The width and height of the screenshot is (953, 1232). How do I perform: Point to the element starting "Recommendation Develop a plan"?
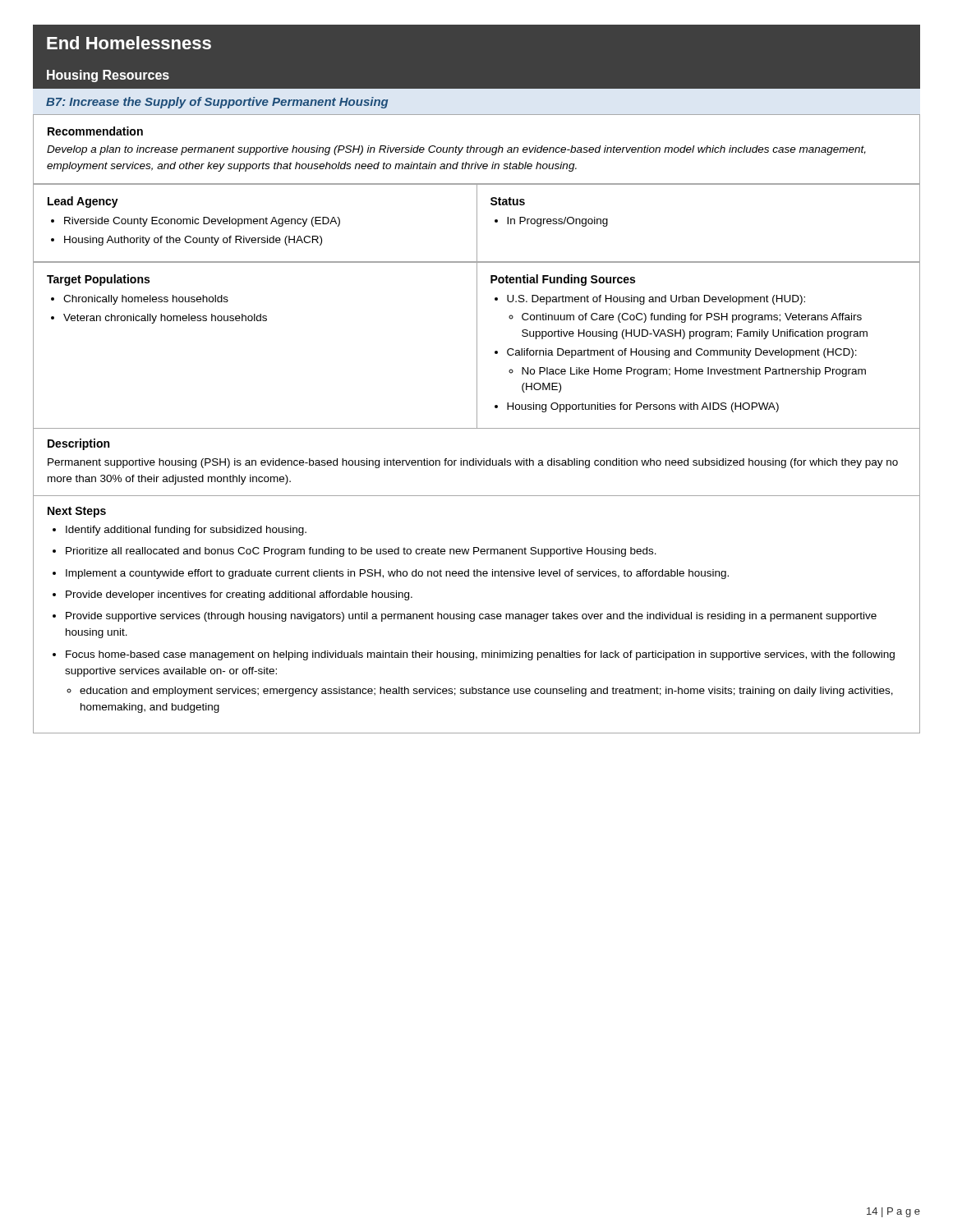click(x=476, y=150)
